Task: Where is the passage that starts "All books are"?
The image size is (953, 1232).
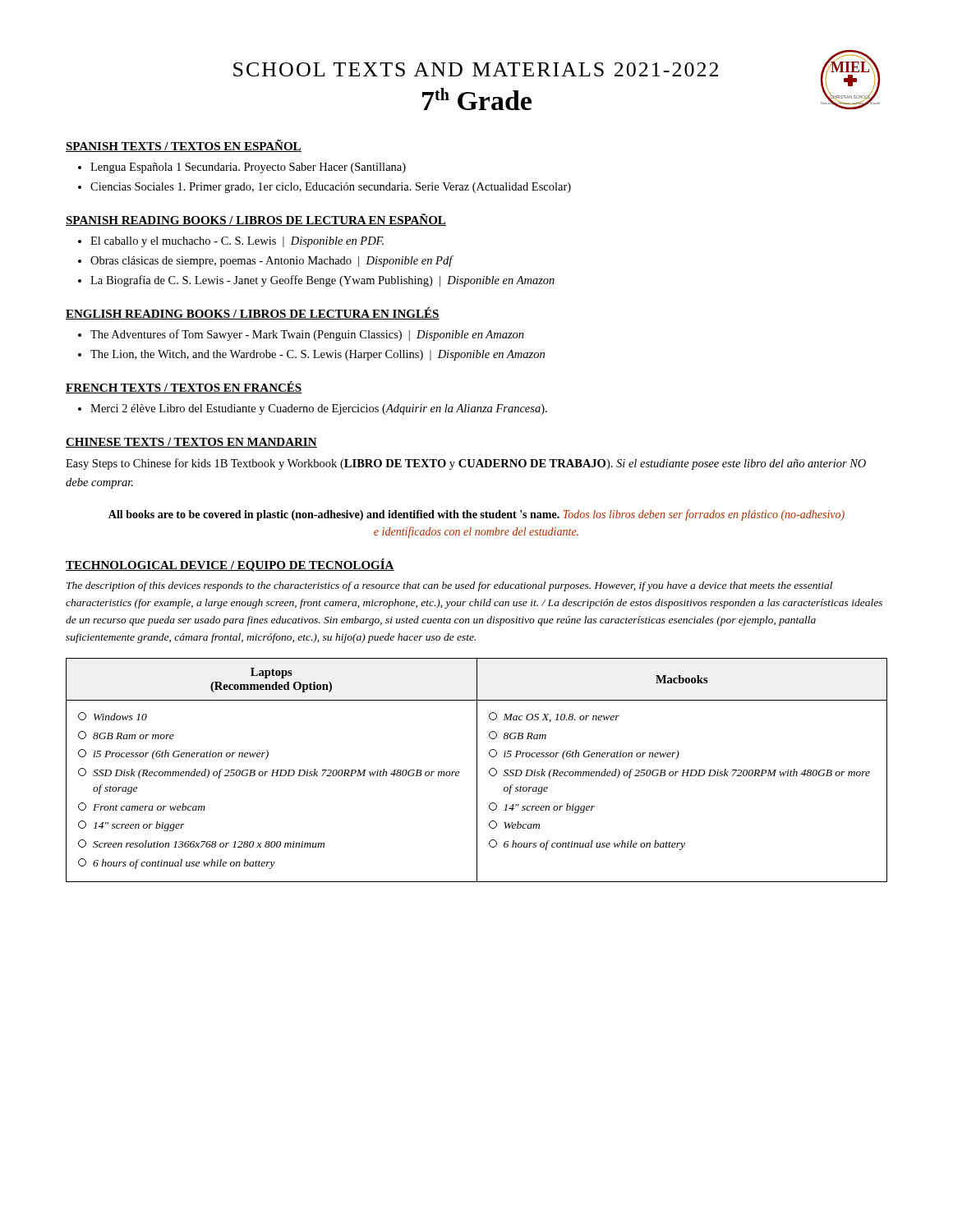Action: 476,523
